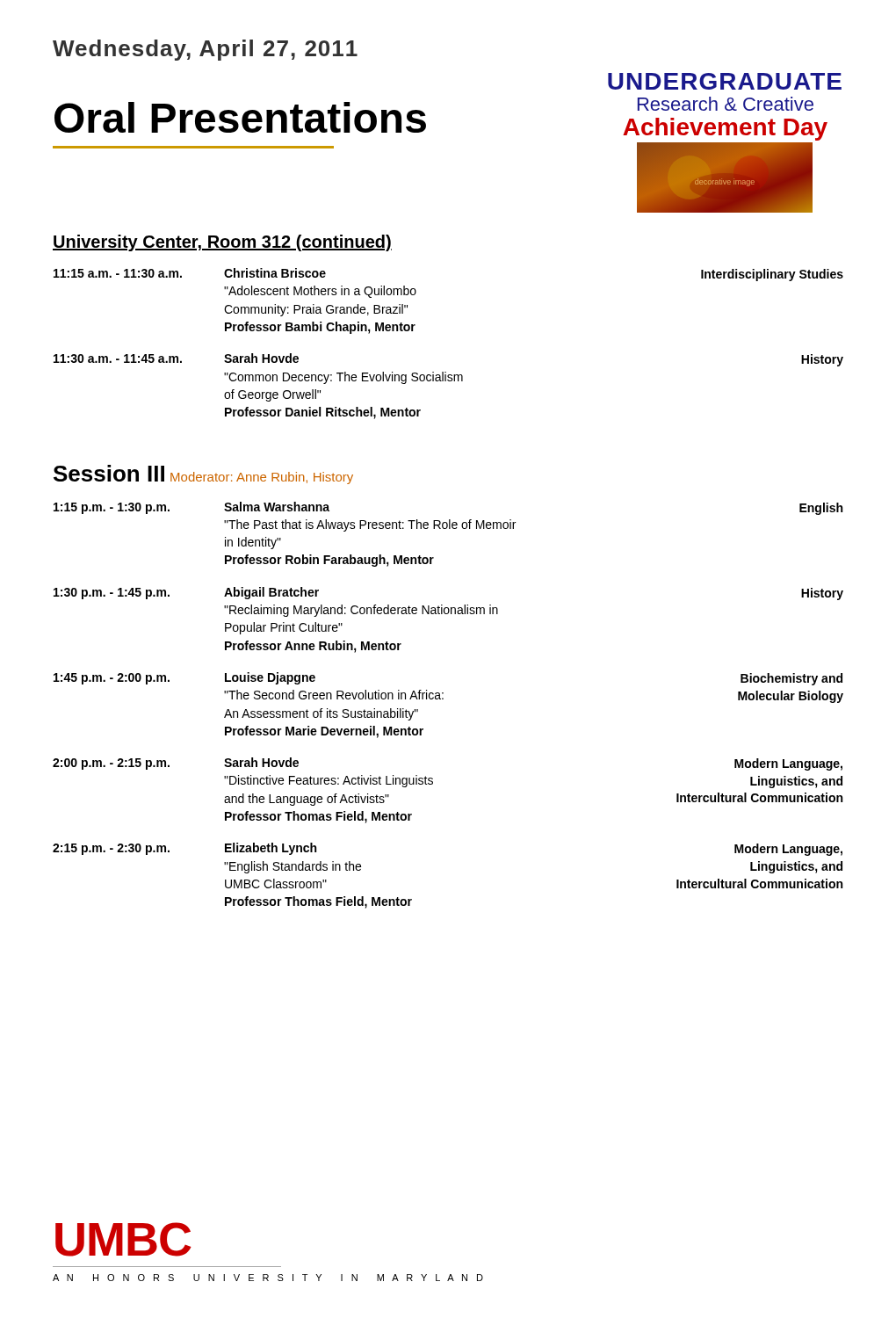The height and width of the screenshot is (1318, 896).
Task: Navigate to the text starting "1:45 p.m. - 2:00 p.m."
Action: (448, 704)
